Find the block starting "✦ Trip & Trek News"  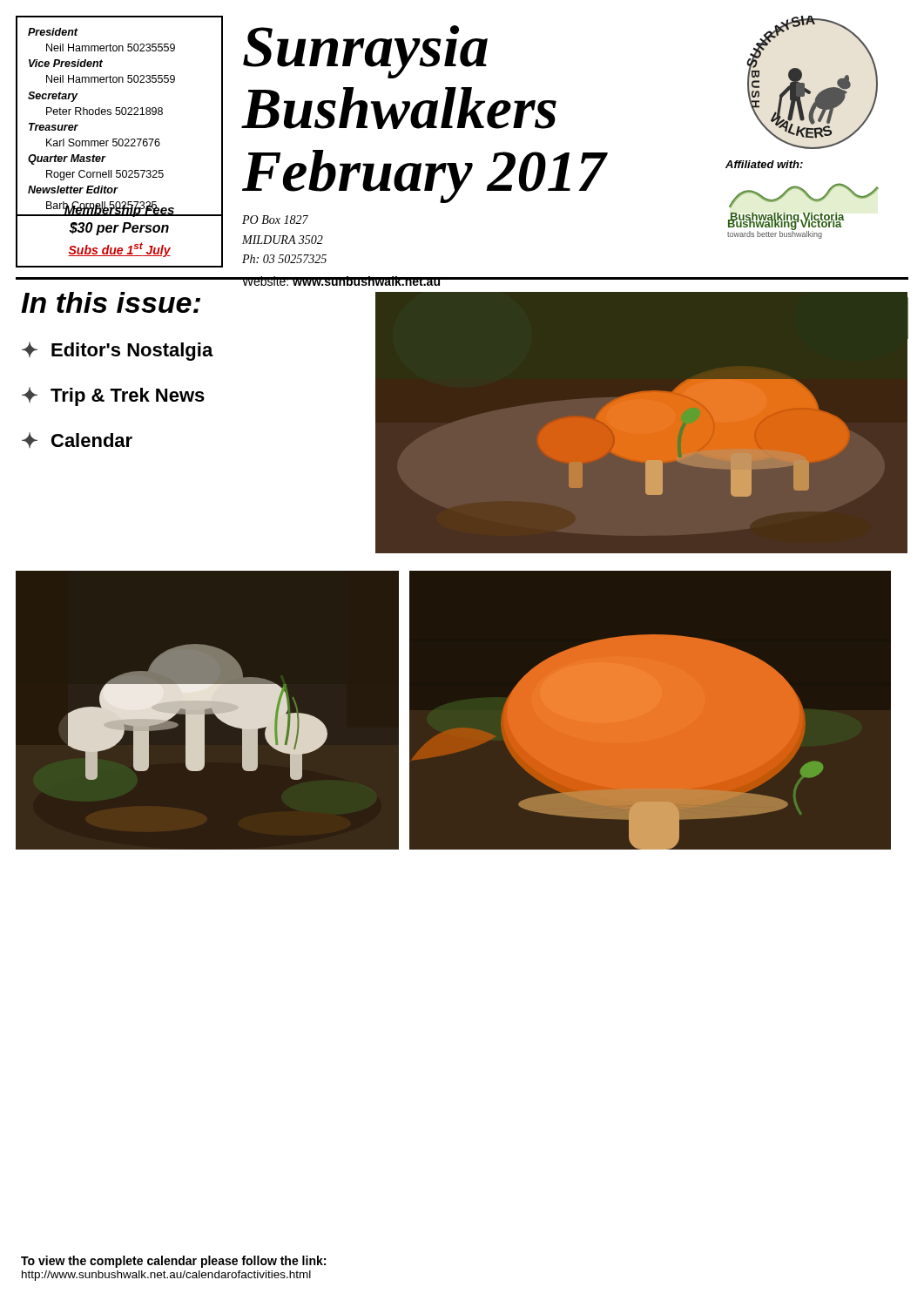click(113, 396)
